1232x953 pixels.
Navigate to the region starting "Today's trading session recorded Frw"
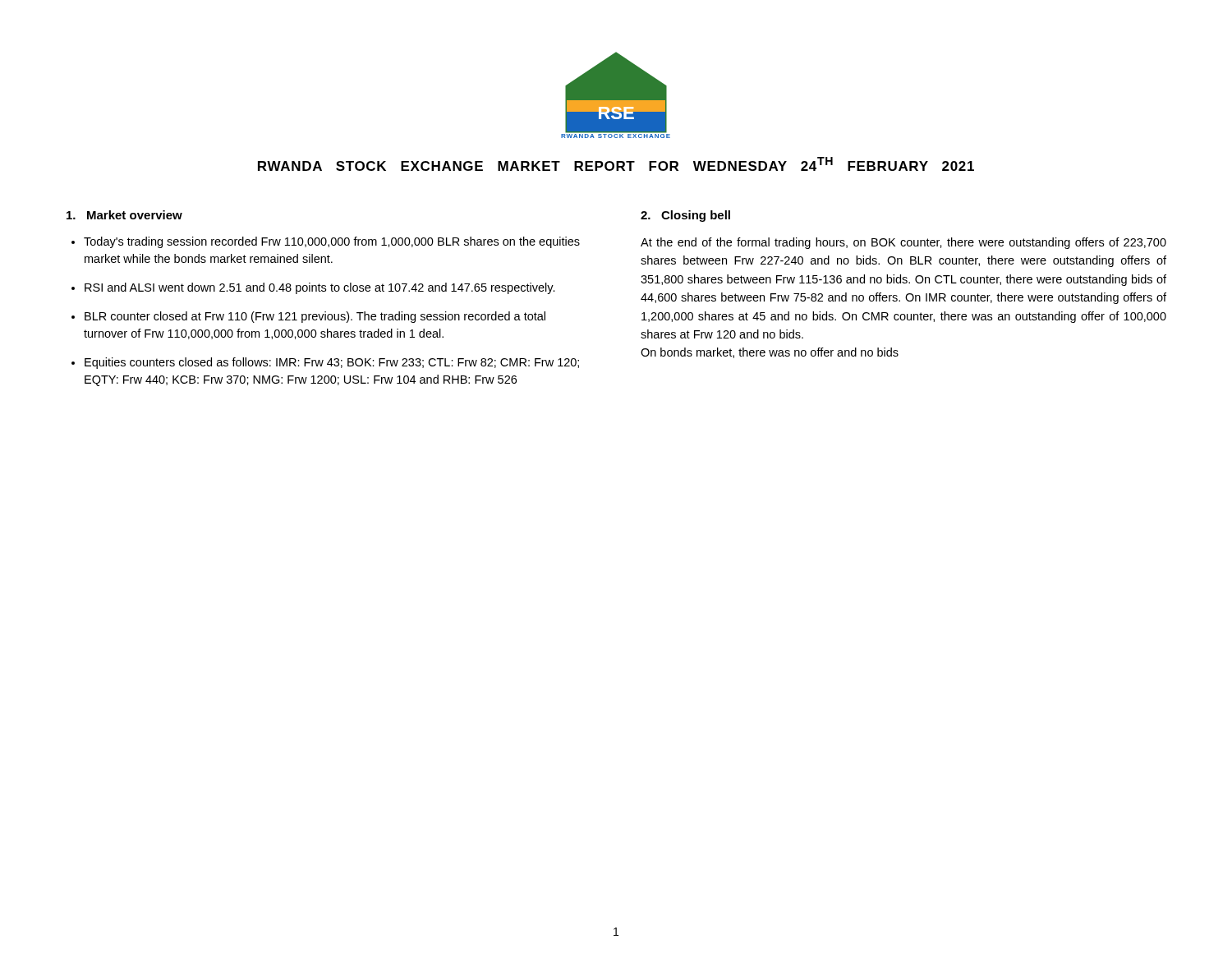pos(332,250)
